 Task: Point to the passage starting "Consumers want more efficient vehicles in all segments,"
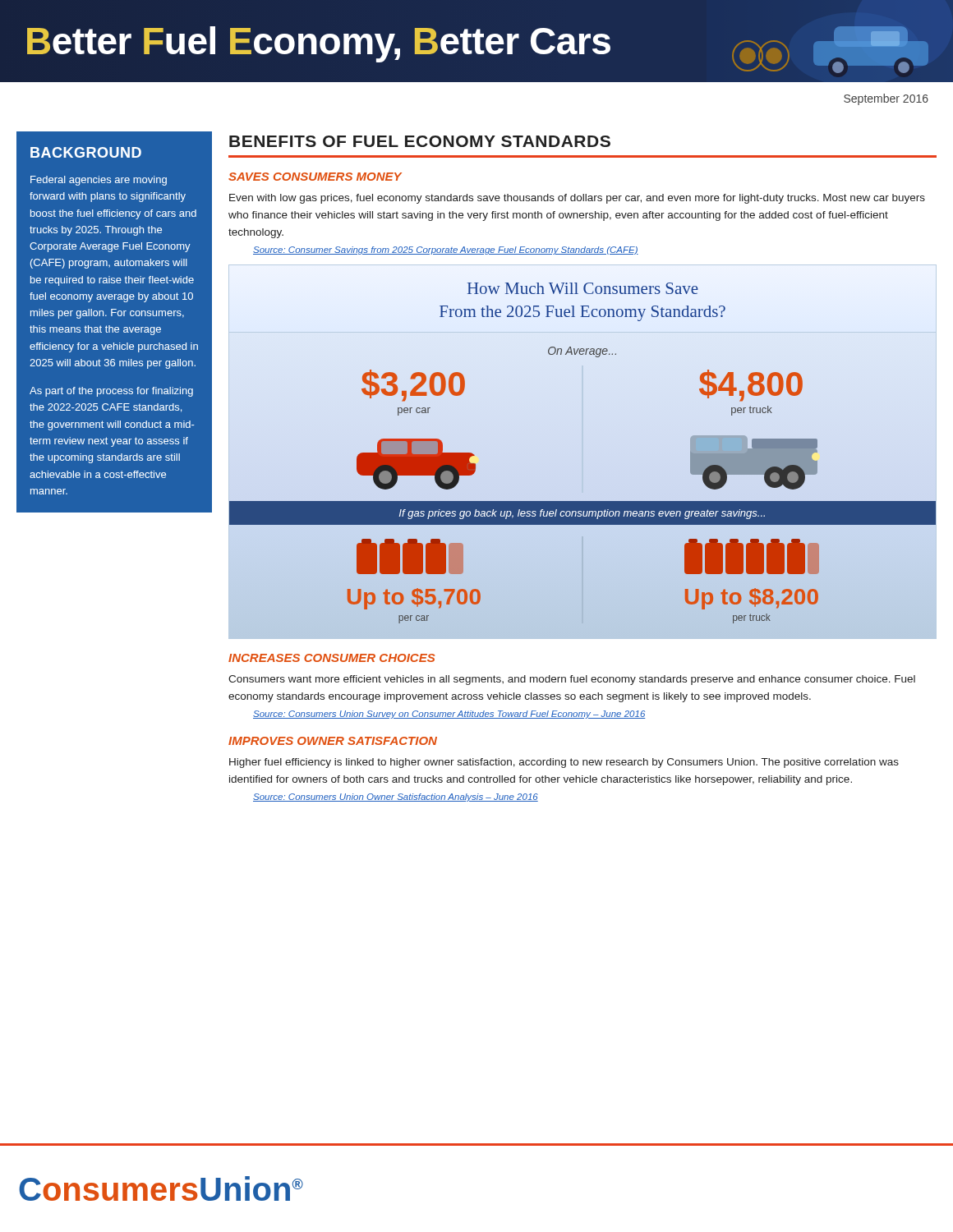572,687
